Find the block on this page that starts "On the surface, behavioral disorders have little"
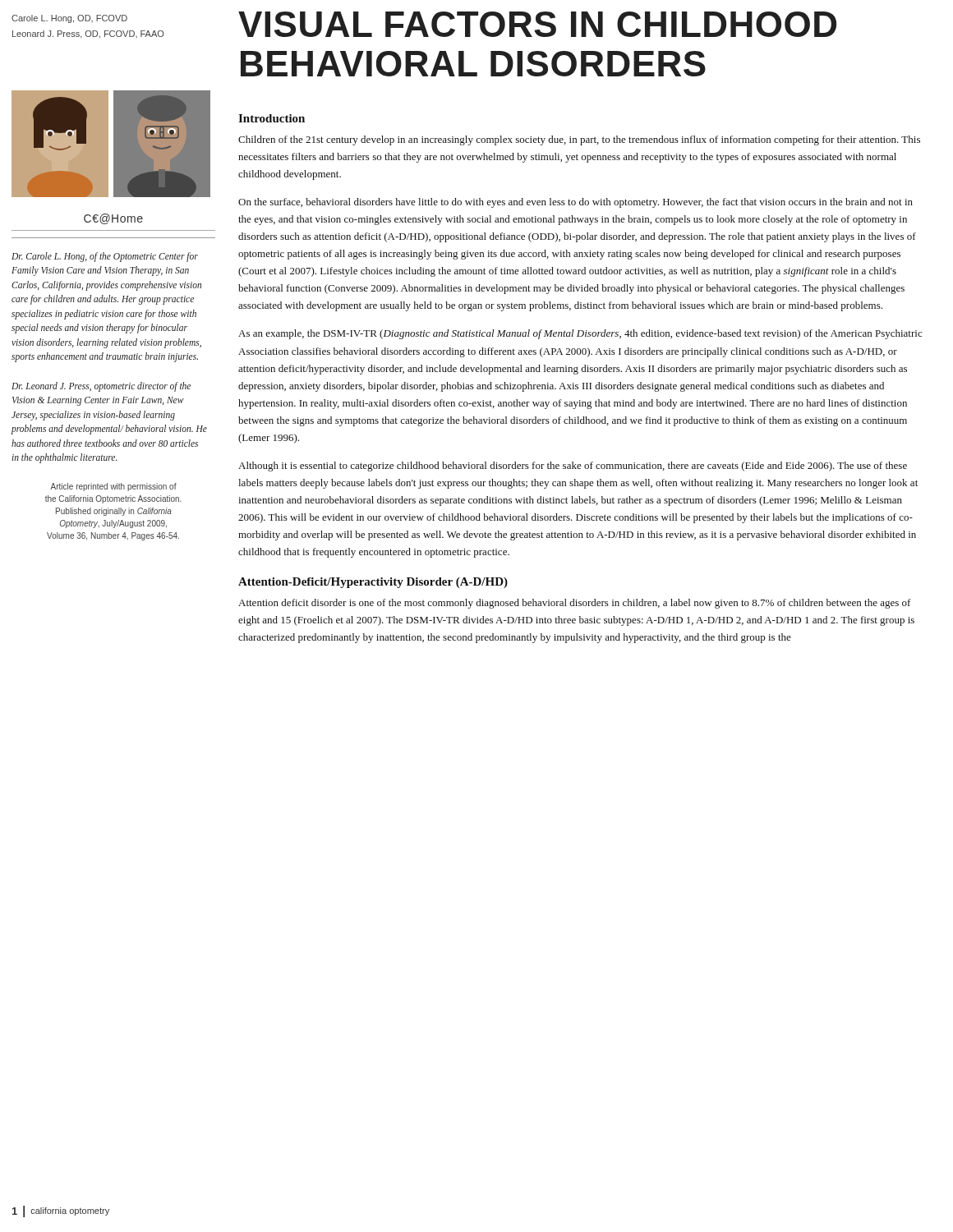The height and width of the screenshot is (1232, 953). tap(577, 254)
